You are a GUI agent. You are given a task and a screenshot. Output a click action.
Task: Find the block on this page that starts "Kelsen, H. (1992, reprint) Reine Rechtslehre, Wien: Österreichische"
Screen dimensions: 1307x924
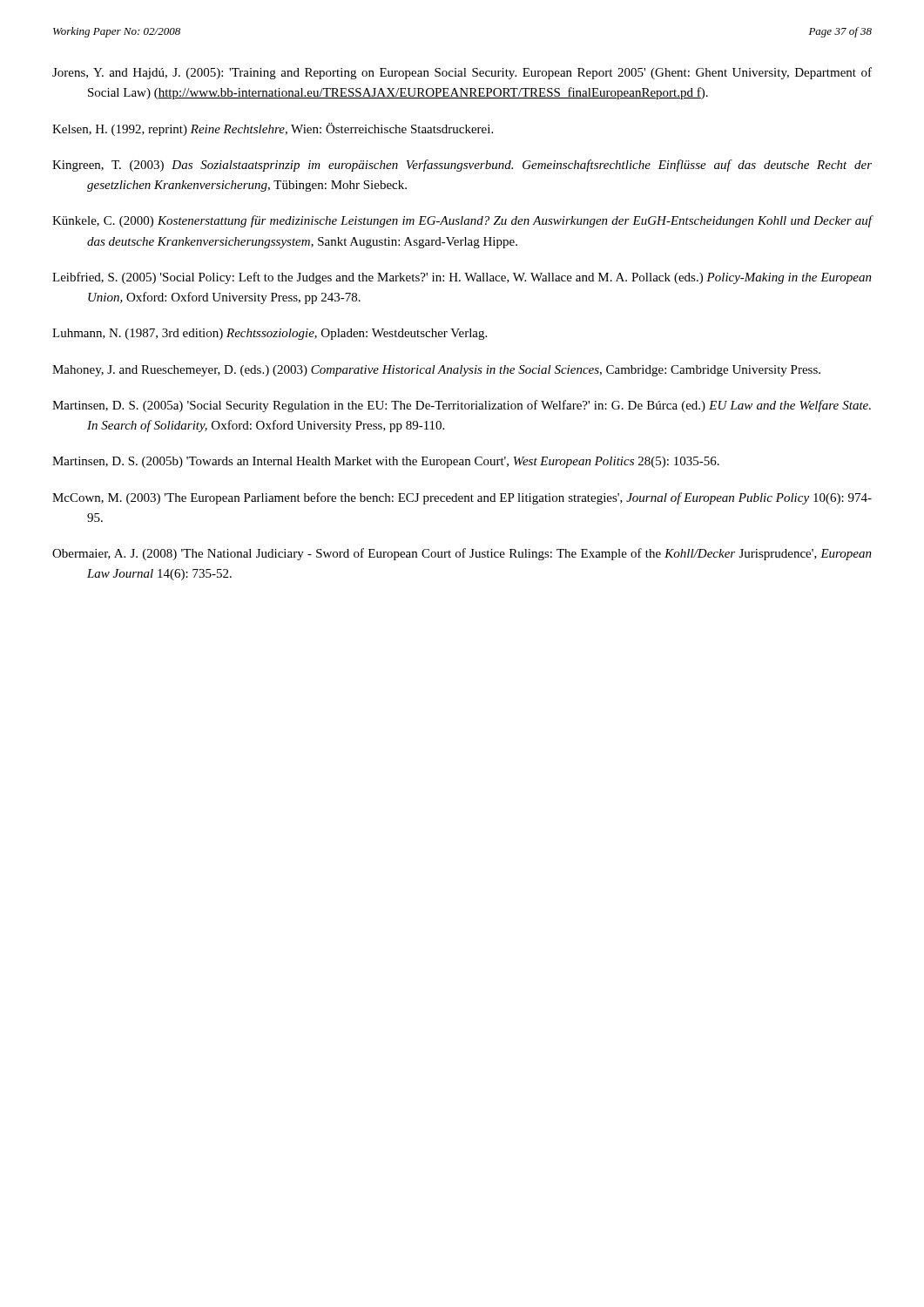(273, 129)
